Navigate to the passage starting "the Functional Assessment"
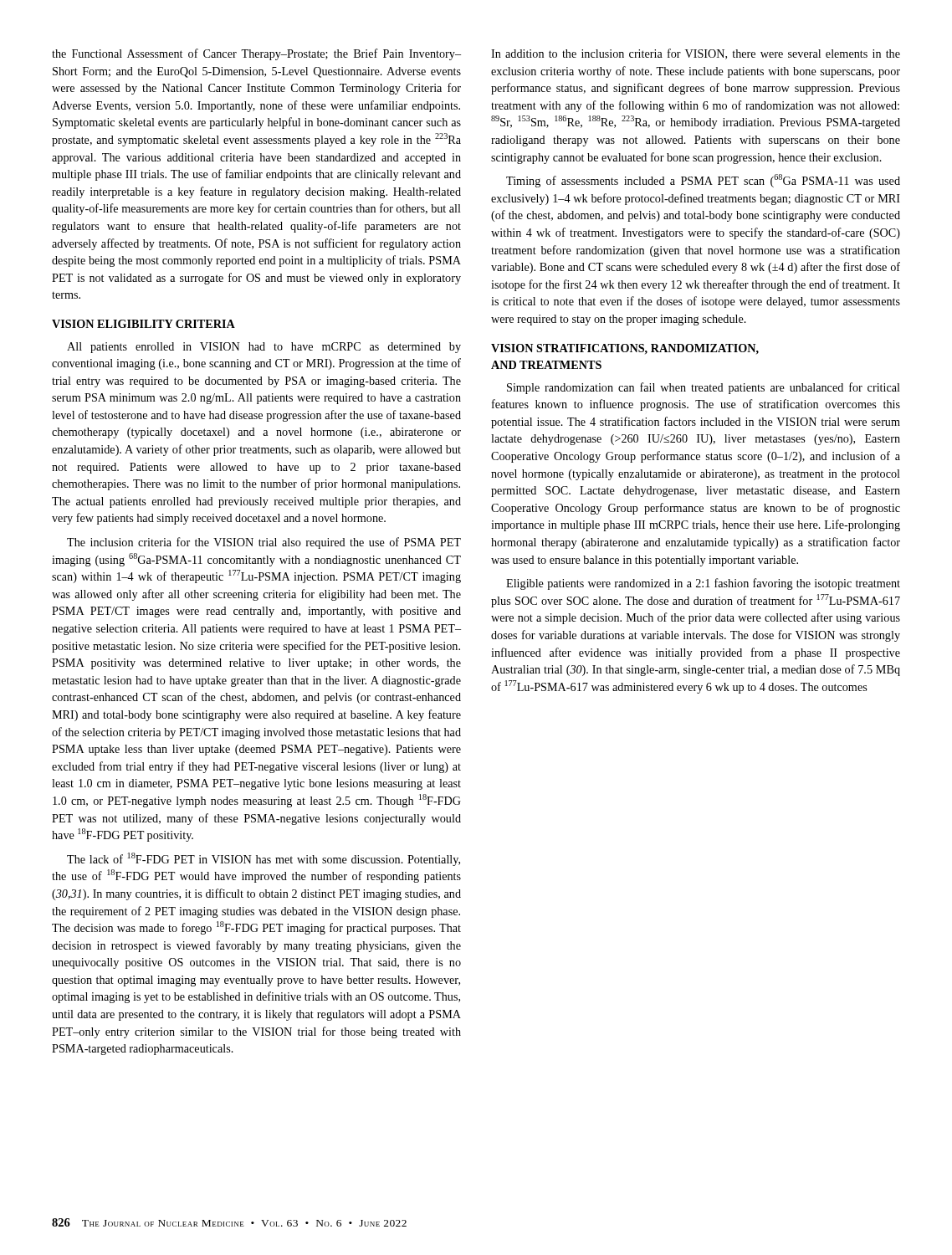 [256, 174]
